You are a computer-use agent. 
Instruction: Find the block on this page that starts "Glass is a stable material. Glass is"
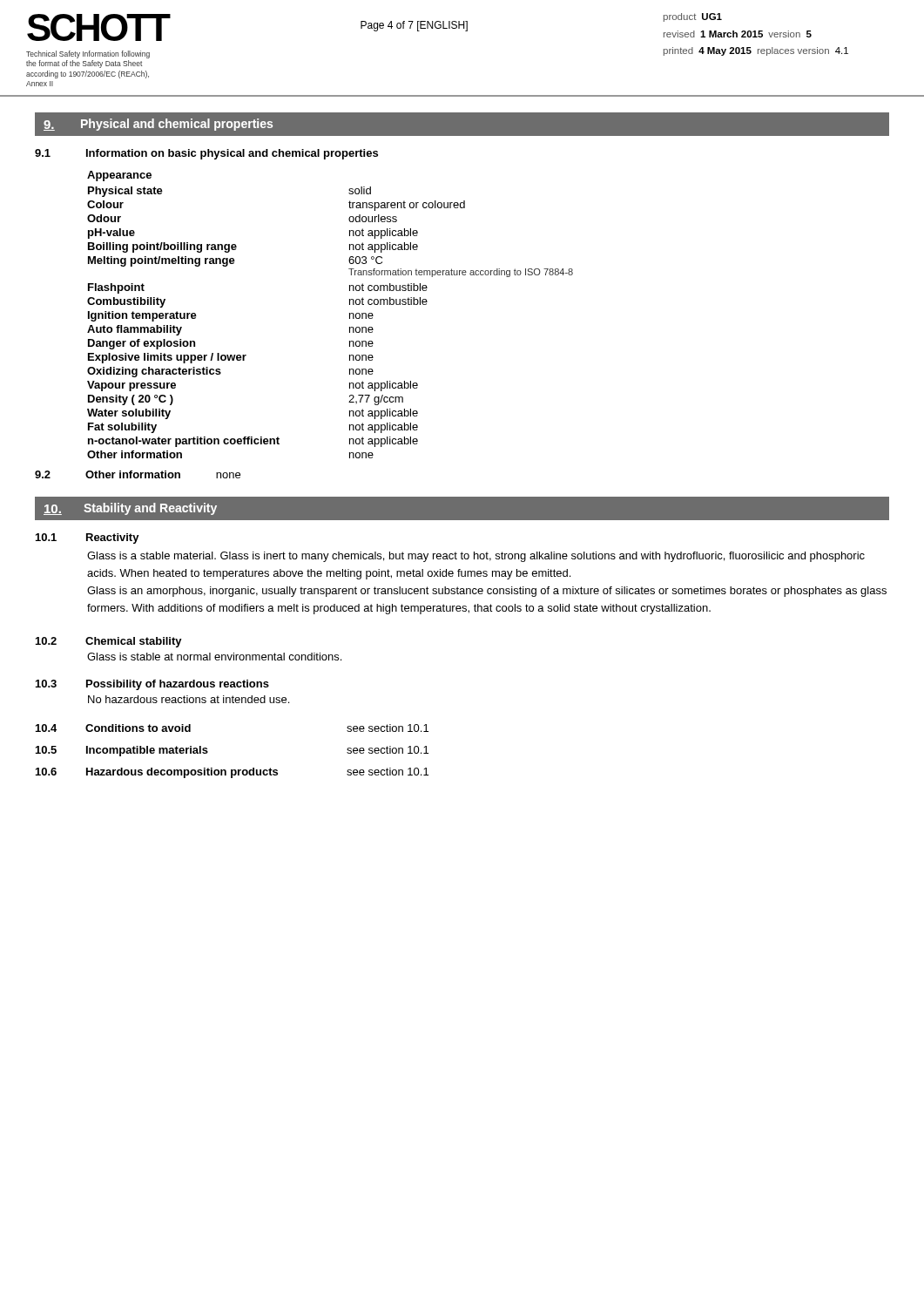pyautogui.click(x=487, y=582)
